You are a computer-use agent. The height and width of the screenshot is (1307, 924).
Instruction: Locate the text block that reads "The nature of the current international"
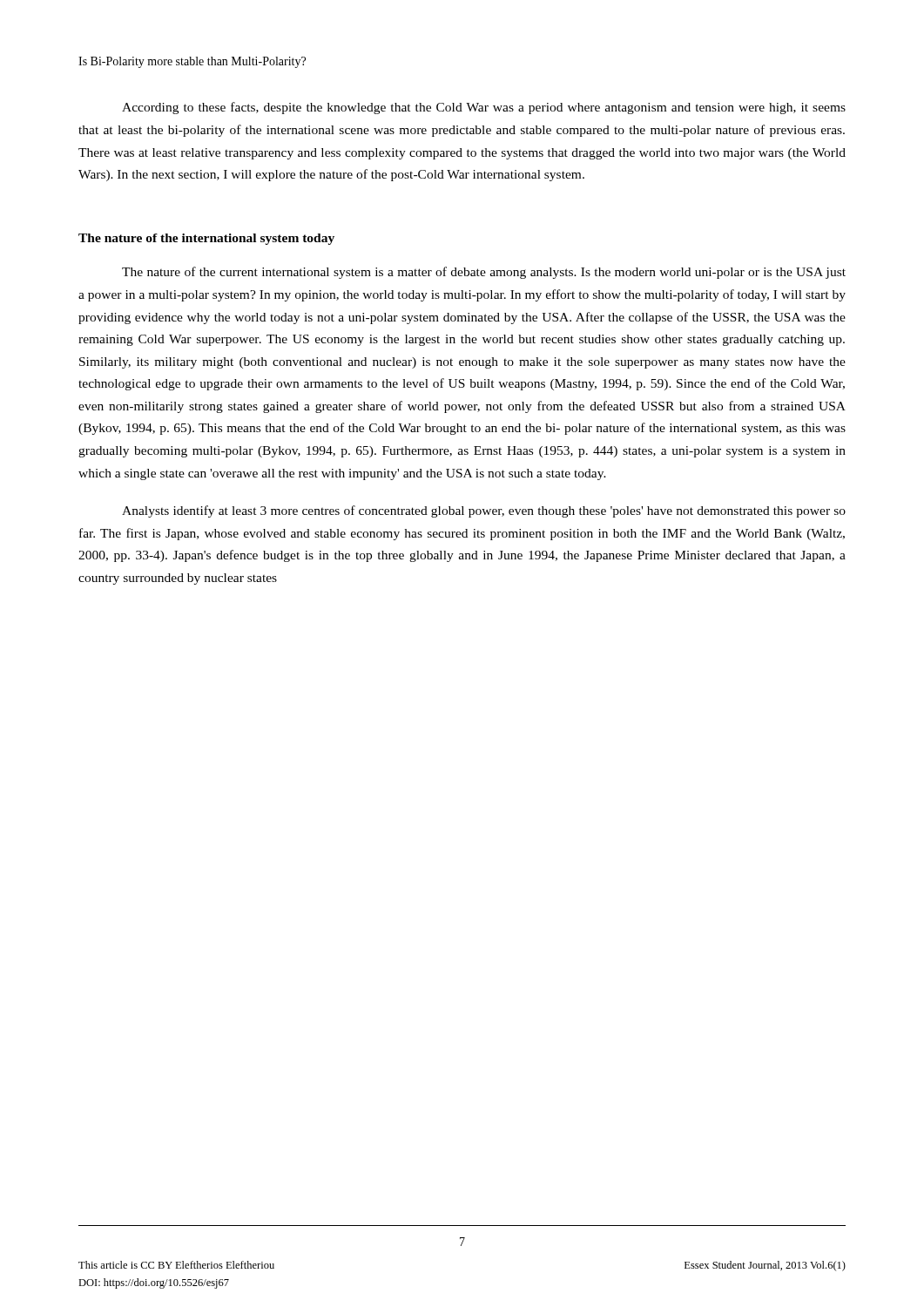pos(462,372)
